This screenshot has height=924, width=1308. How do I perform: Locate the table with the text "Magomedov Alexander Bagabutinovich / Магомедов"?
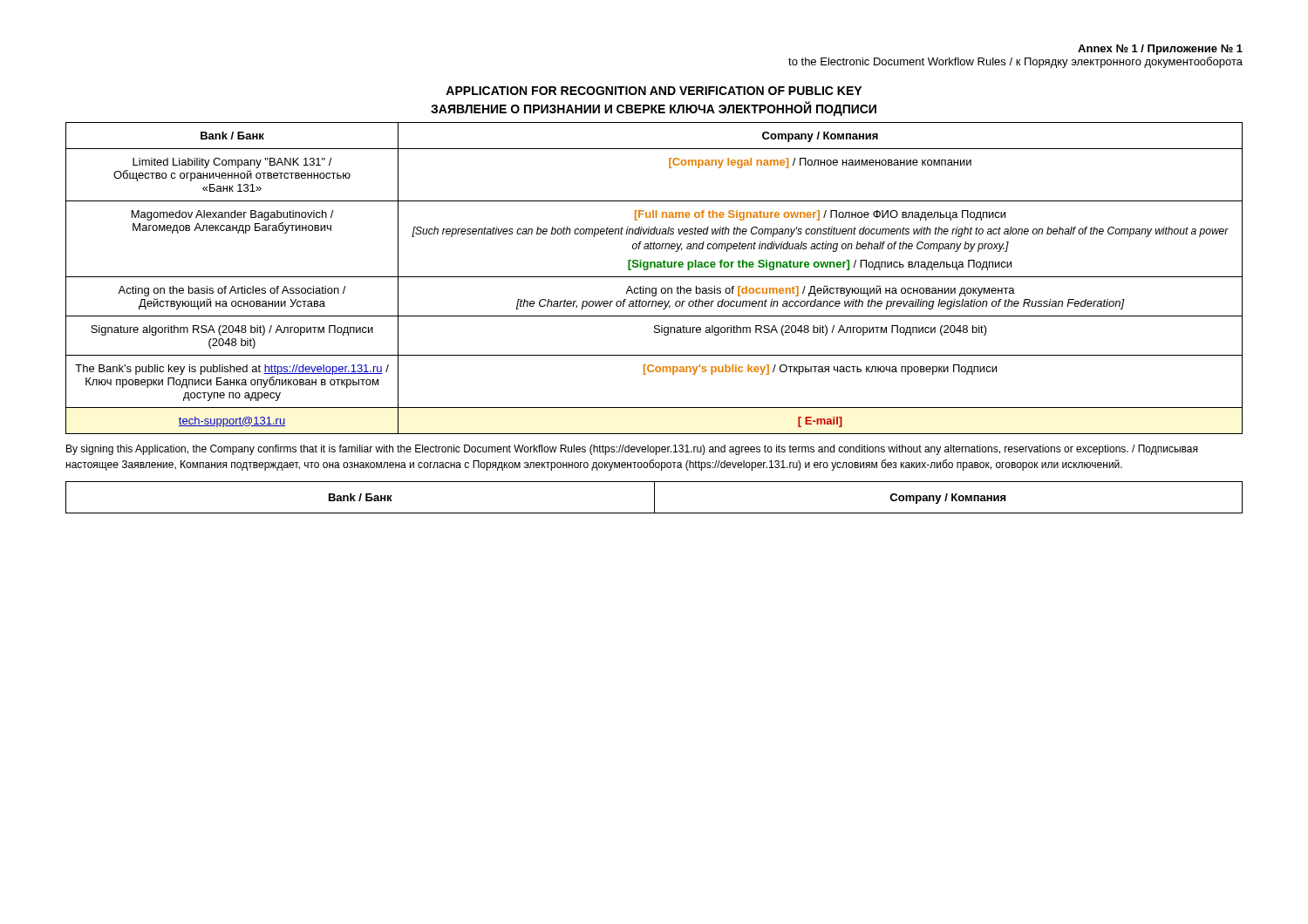click(654, 278)
